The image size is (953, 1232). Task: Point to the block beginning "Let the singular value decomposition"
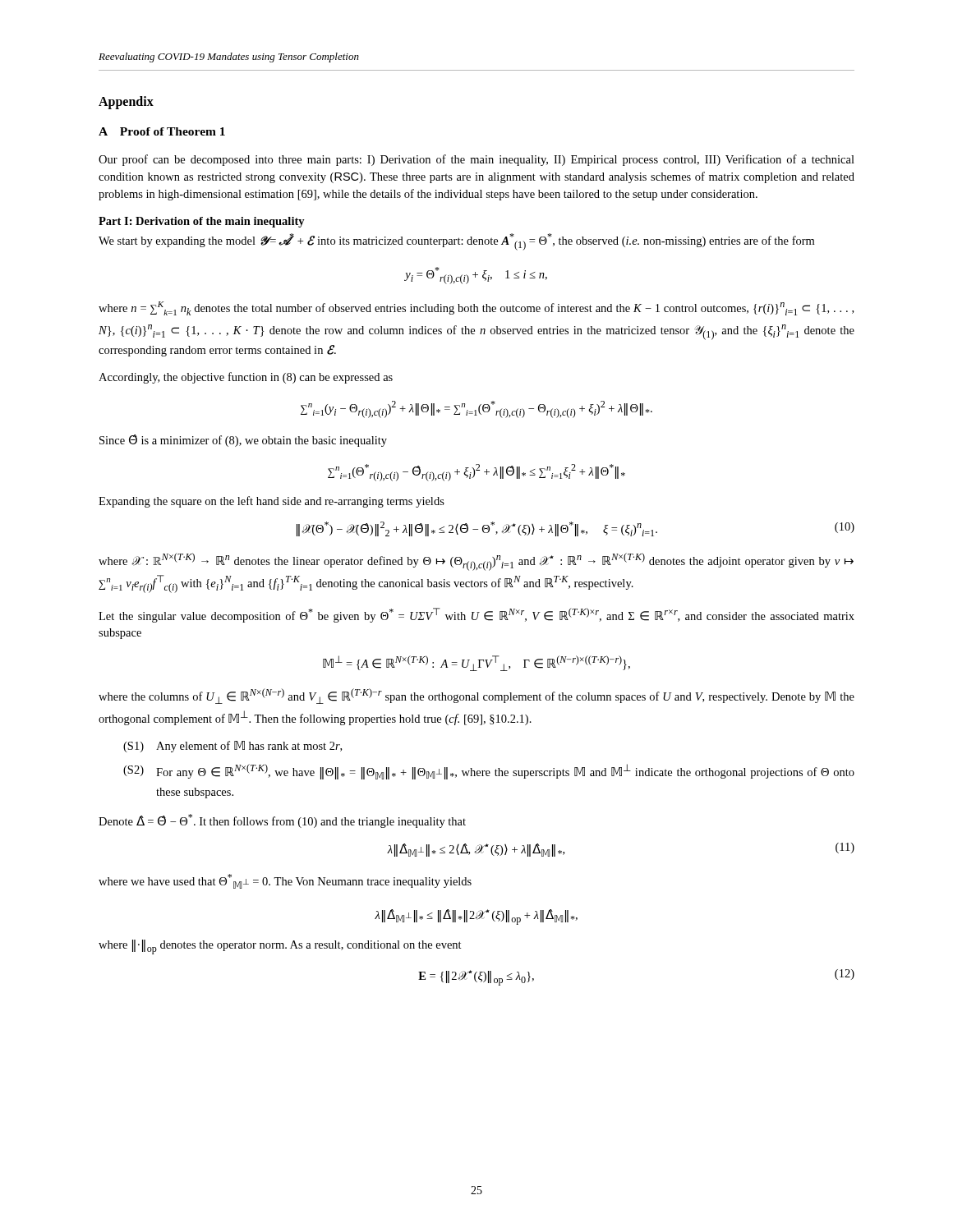coord(476,623)
